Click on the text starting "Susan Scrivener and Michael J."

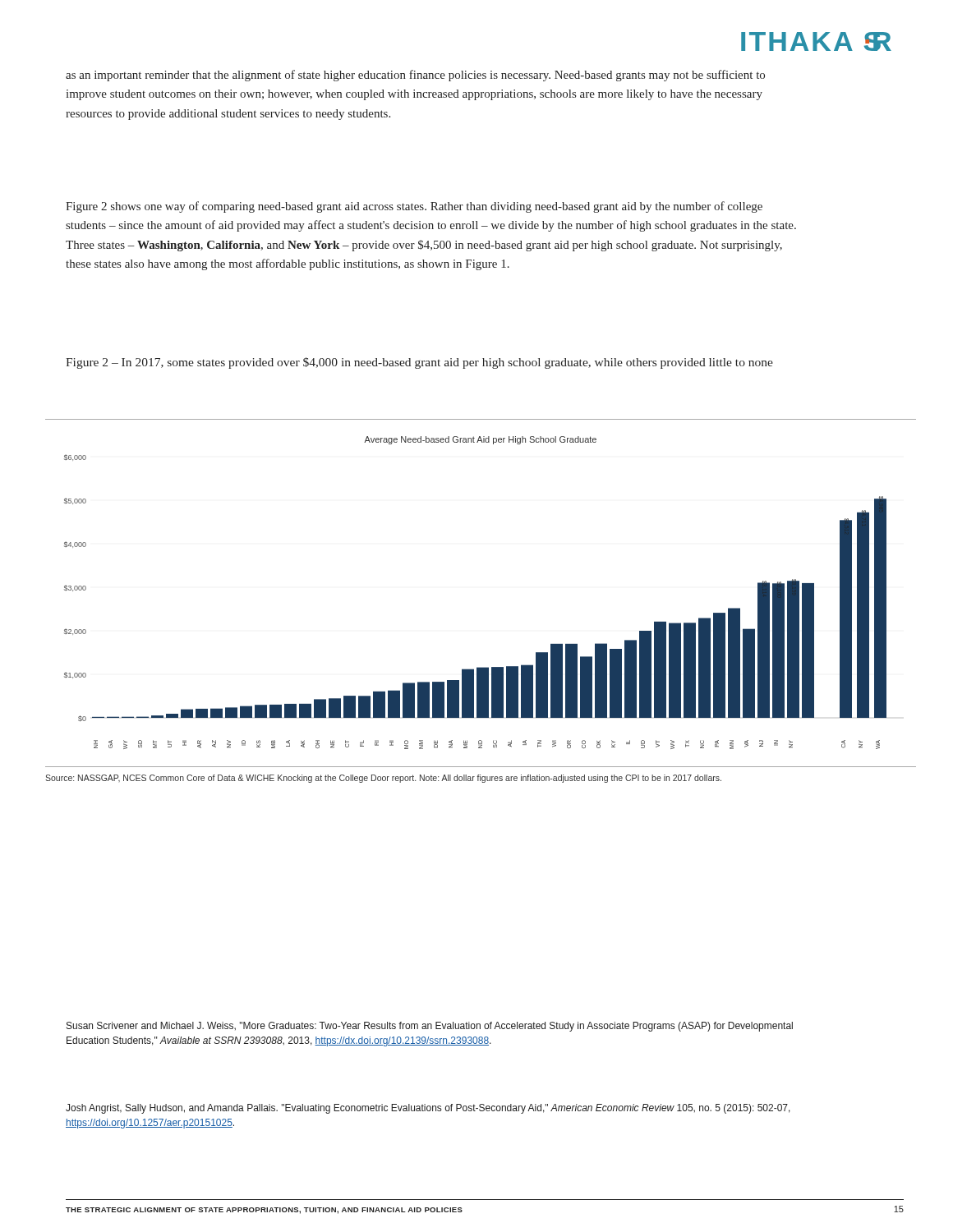(430, 1033)
